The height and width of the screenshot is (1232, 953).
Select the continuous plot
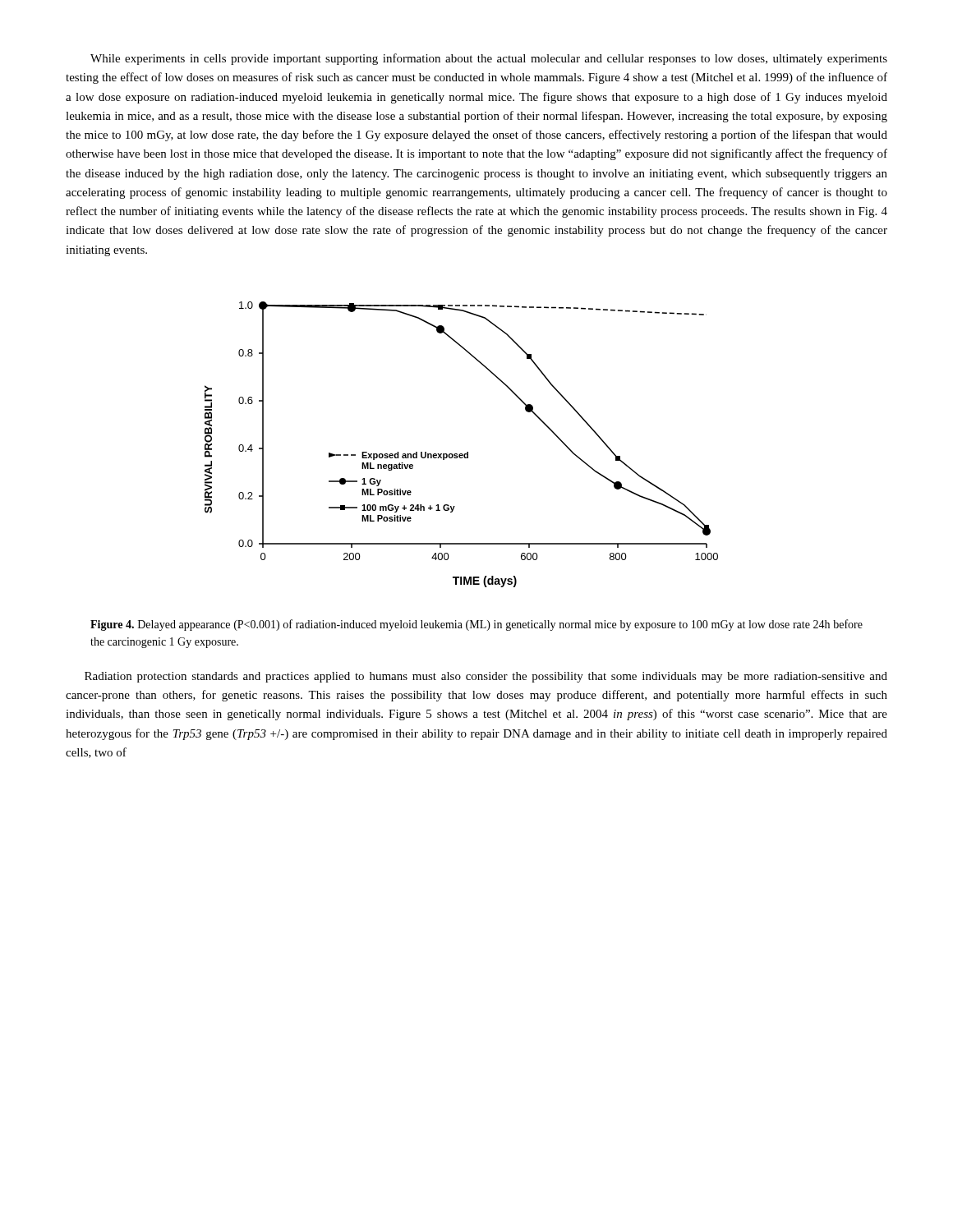[x=476, y=445]
